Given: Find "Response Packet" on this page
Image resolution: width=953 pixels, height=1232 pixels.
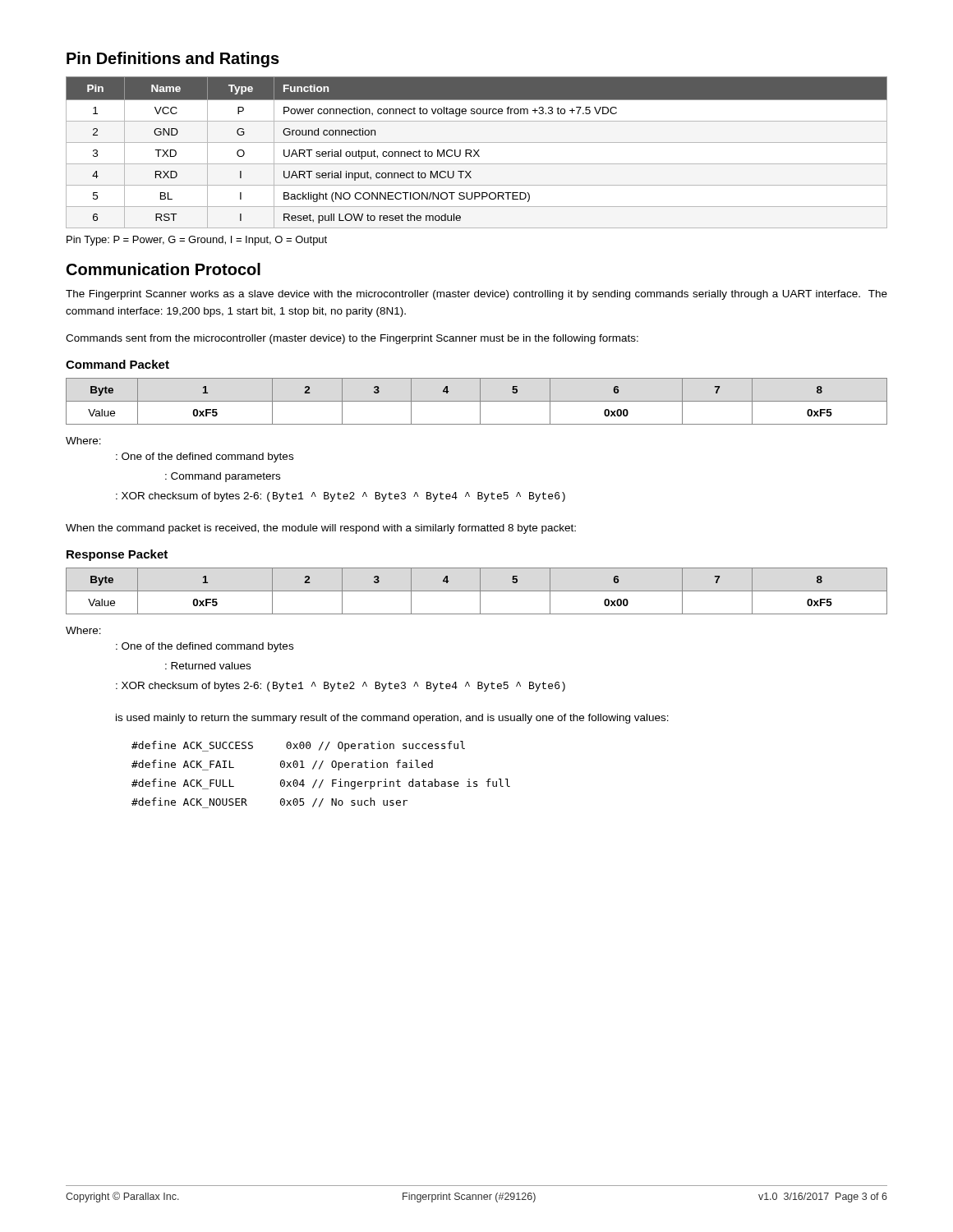Looking at the screenshot, I should 117,554.
